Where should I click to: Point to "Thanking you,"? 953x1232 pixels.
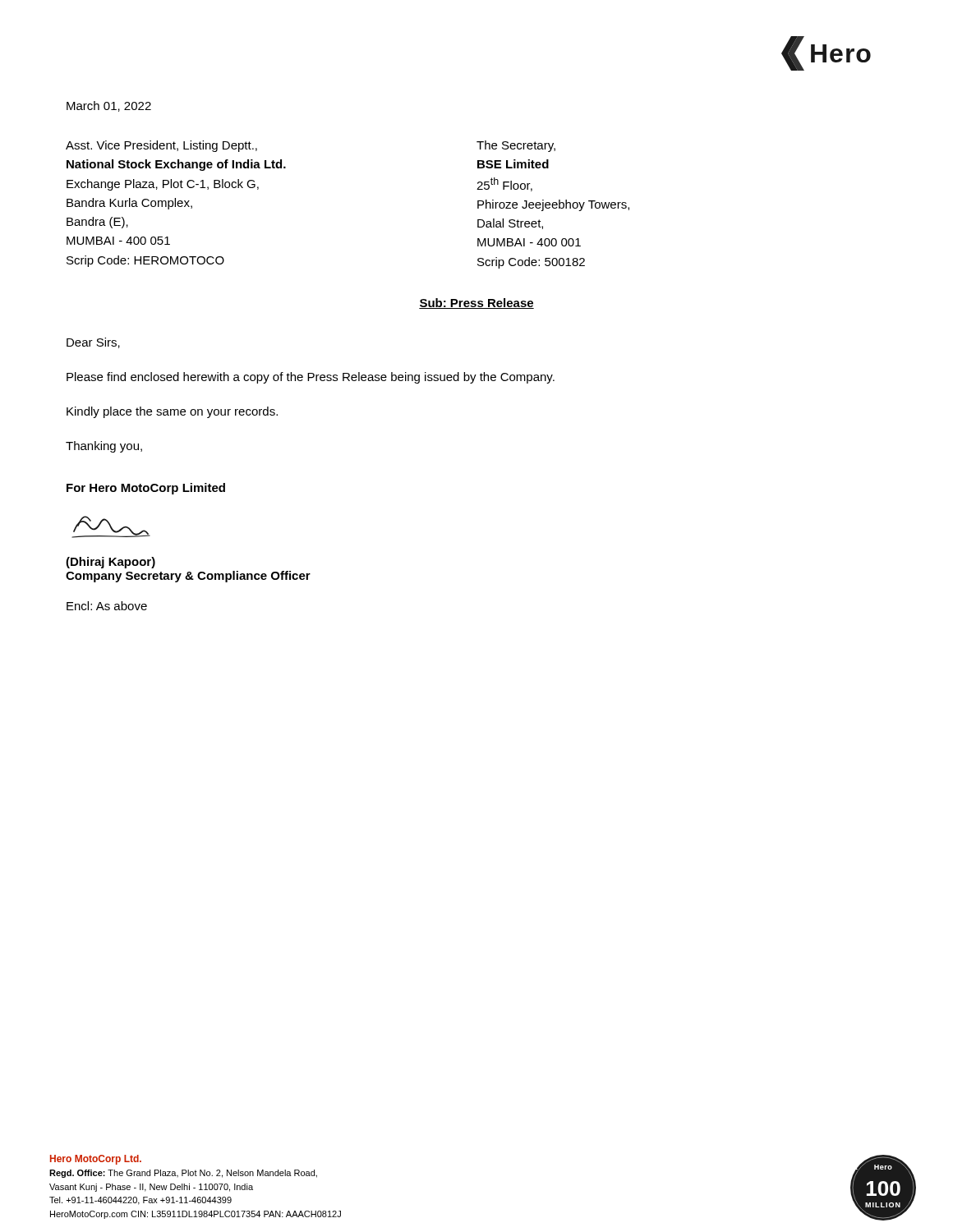pyautogui.click(x=104, y=445)
